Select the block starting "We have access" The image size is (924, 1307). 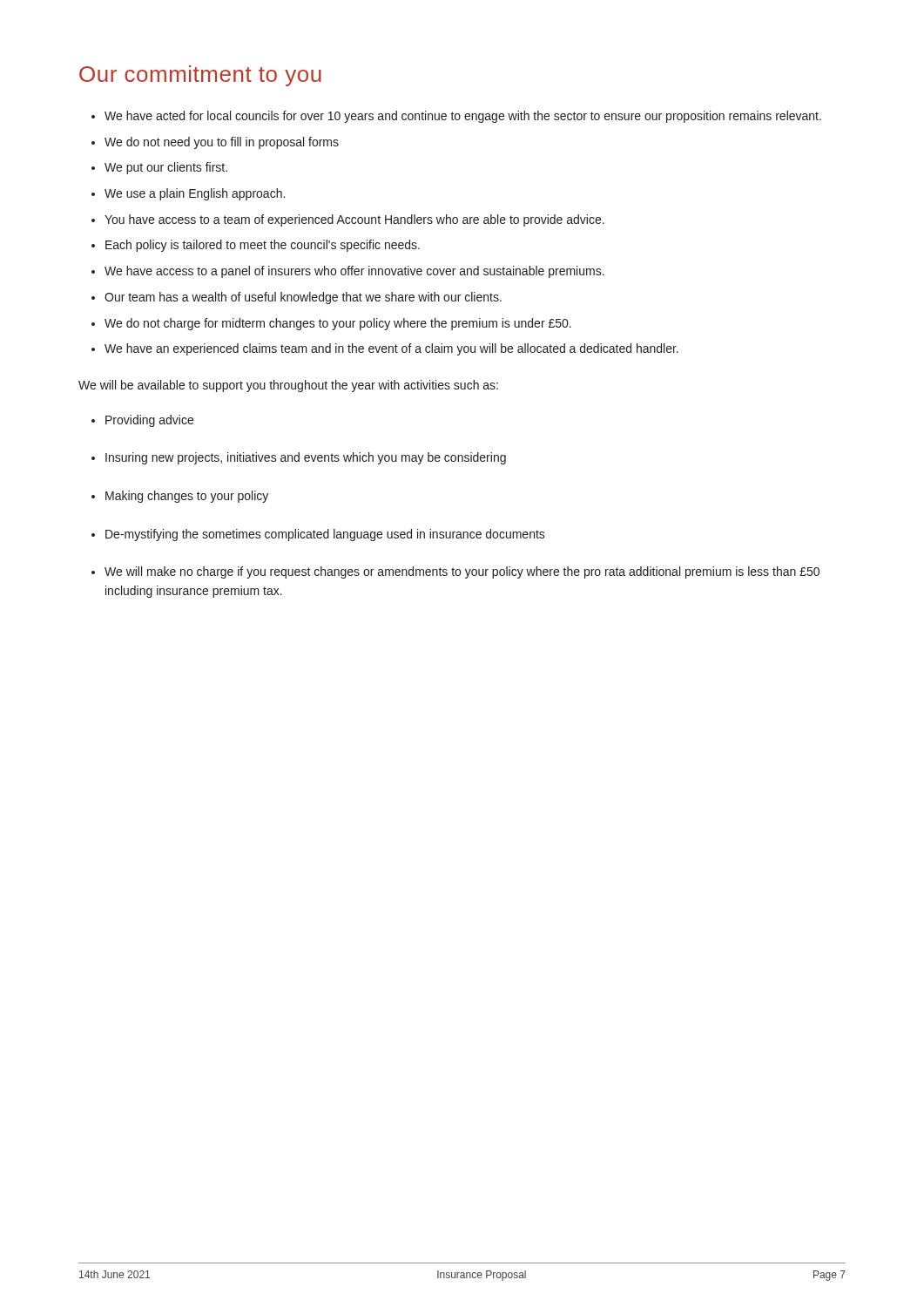pyautogui.click(x=355, y=271)
